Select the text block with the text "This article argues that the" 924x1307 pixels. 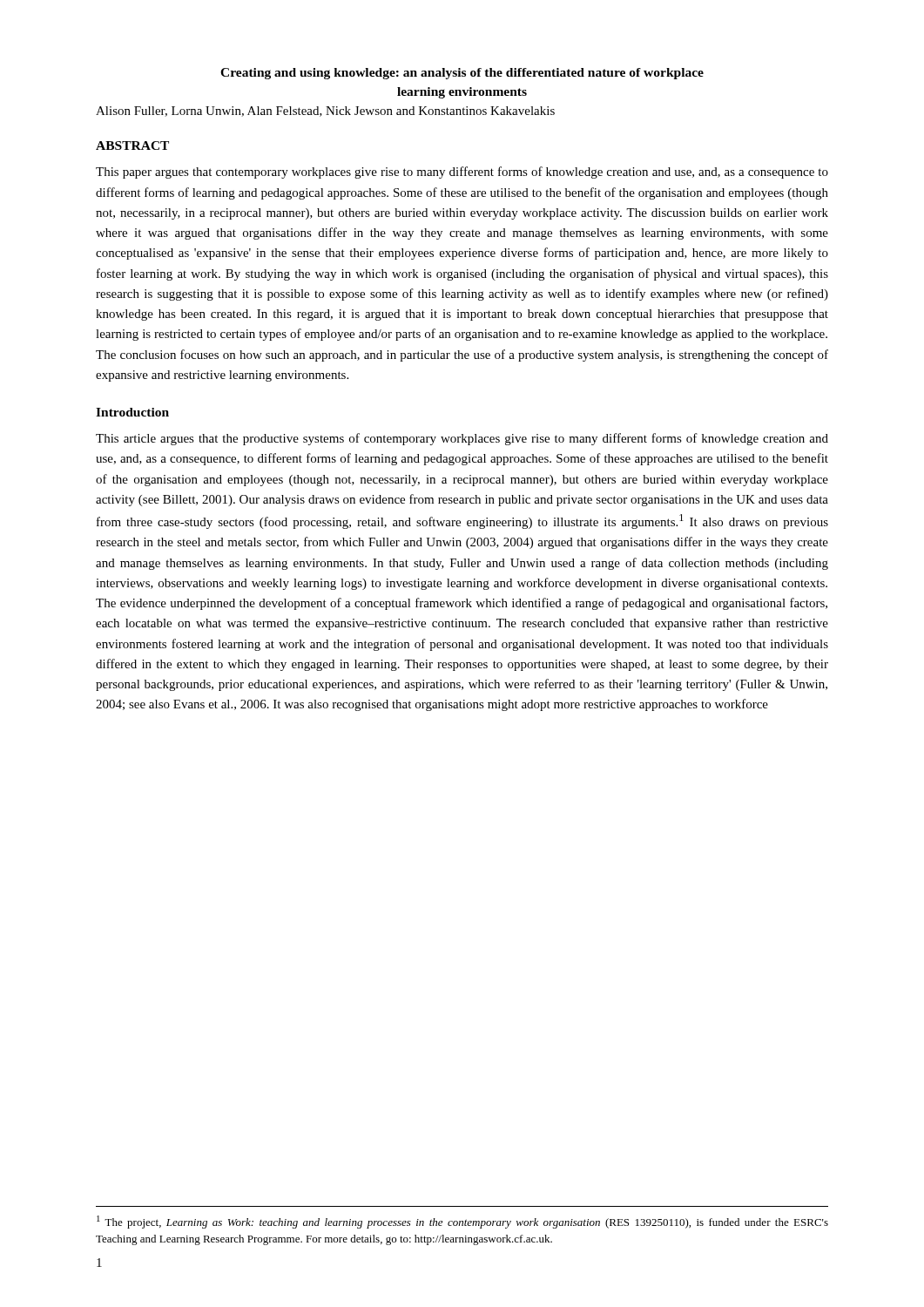(462, 571)
